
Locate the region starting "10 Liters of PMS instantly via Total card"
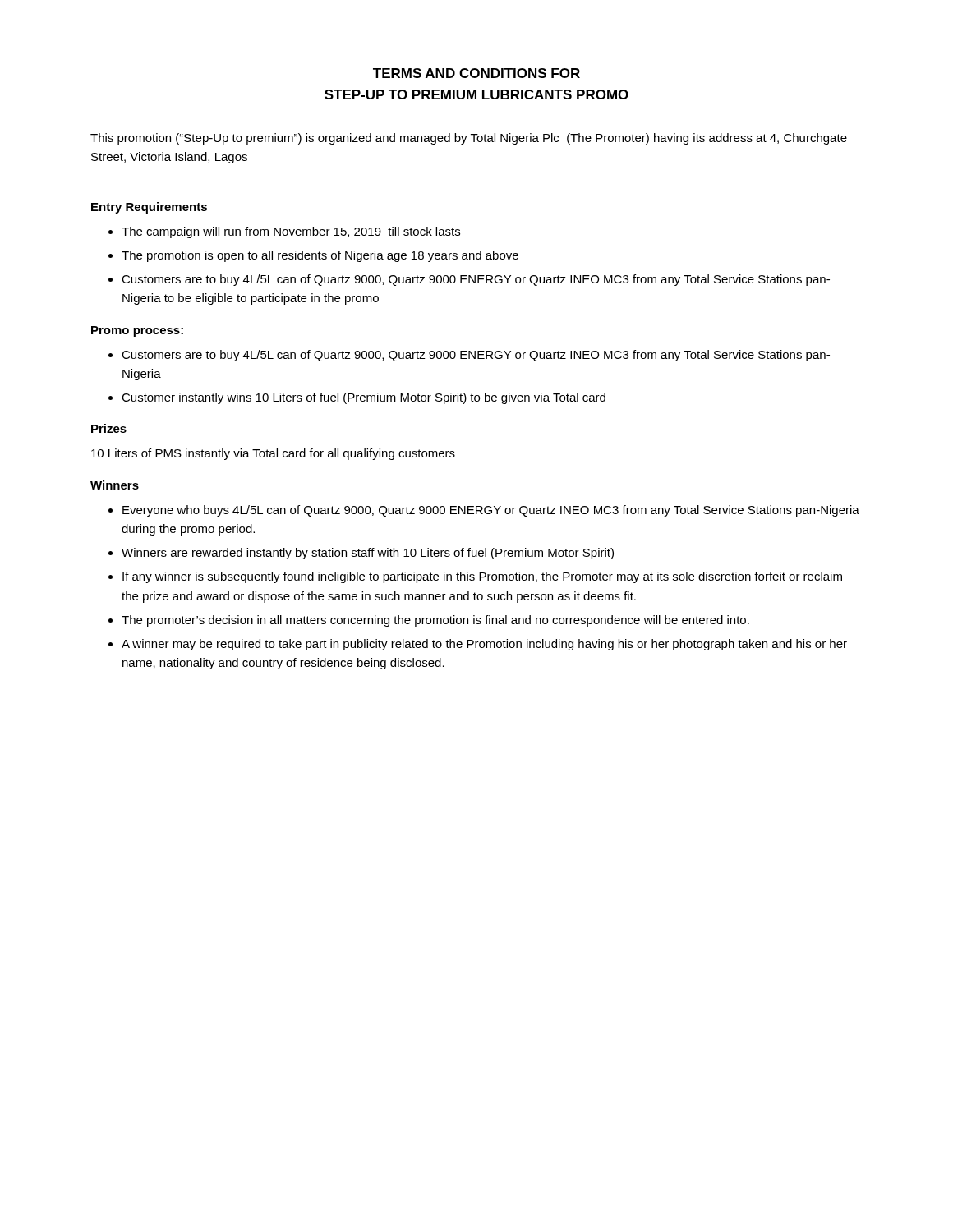(273, 453)
